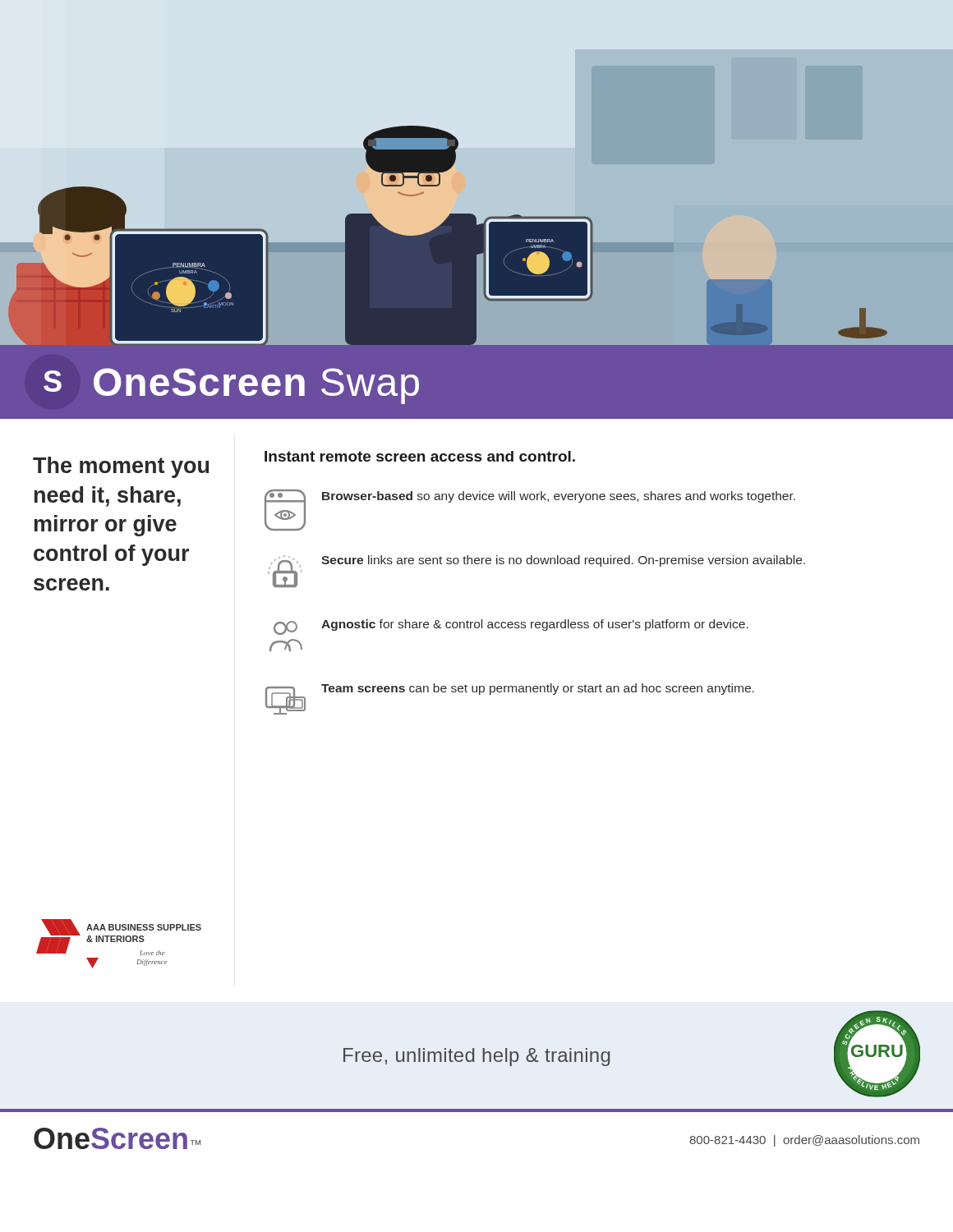Image resolution: width=953 pixels, height=1232 pixels.
Task: Click on the text block starting "Browser-based so any device will work,"
Action: [530, 509]
